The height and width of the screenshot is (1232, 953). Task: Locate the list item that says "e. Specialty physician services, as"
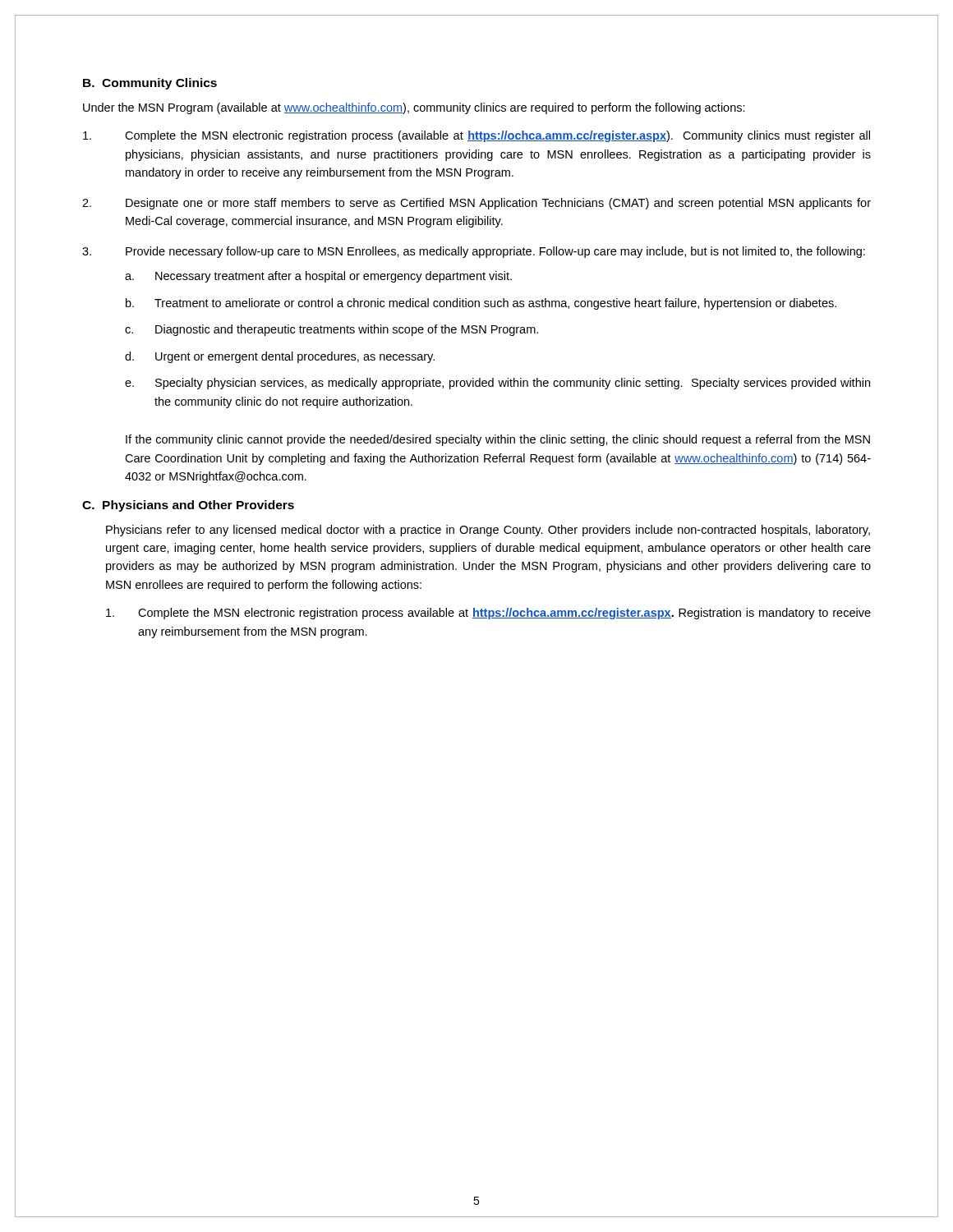click(498, 392)
